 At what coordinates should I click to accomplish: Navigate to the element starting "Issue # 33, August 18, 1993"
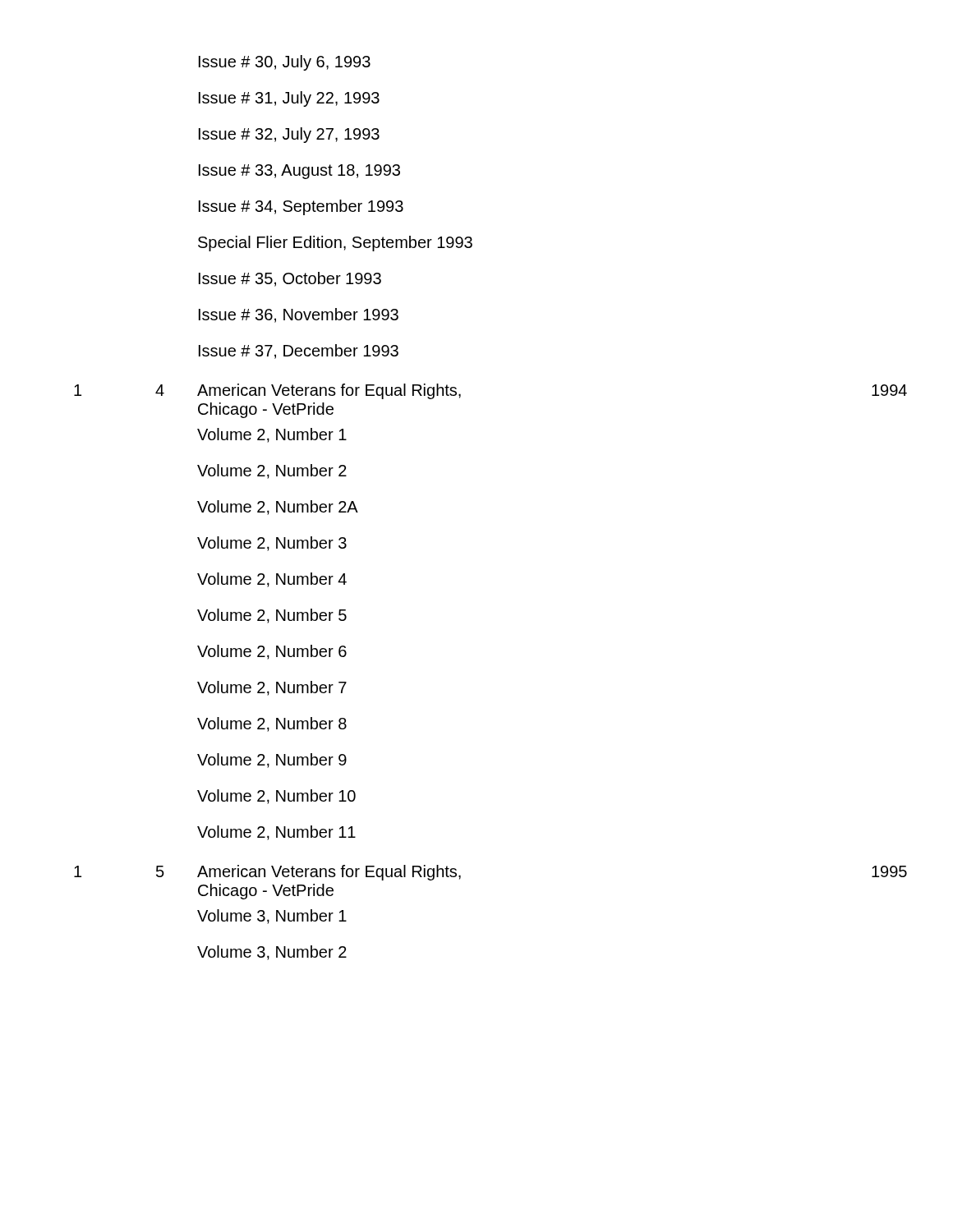pos(299,172)
